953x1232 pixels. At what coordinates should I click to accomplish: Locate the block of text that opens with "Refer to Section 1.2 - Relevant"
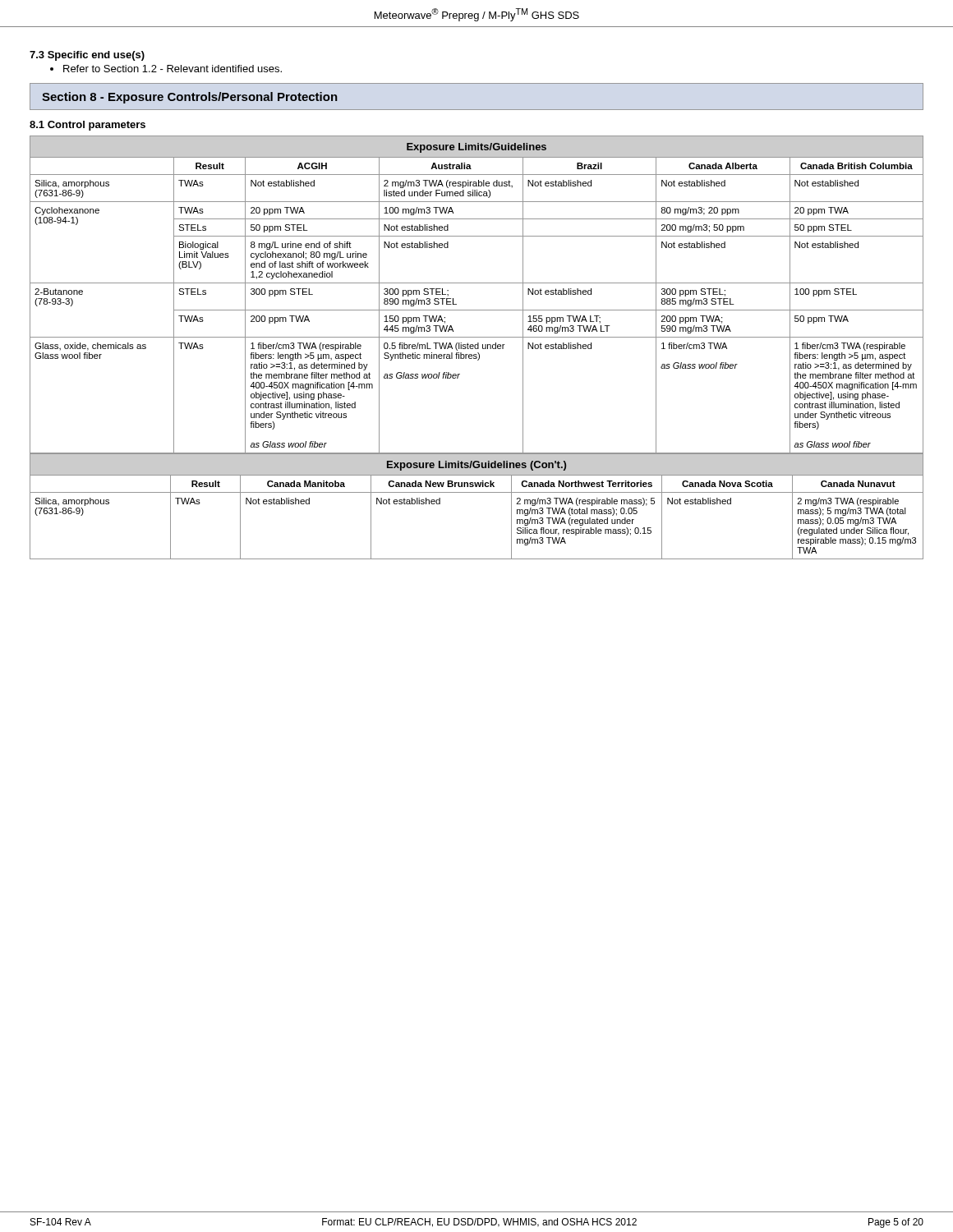point(166,69)
